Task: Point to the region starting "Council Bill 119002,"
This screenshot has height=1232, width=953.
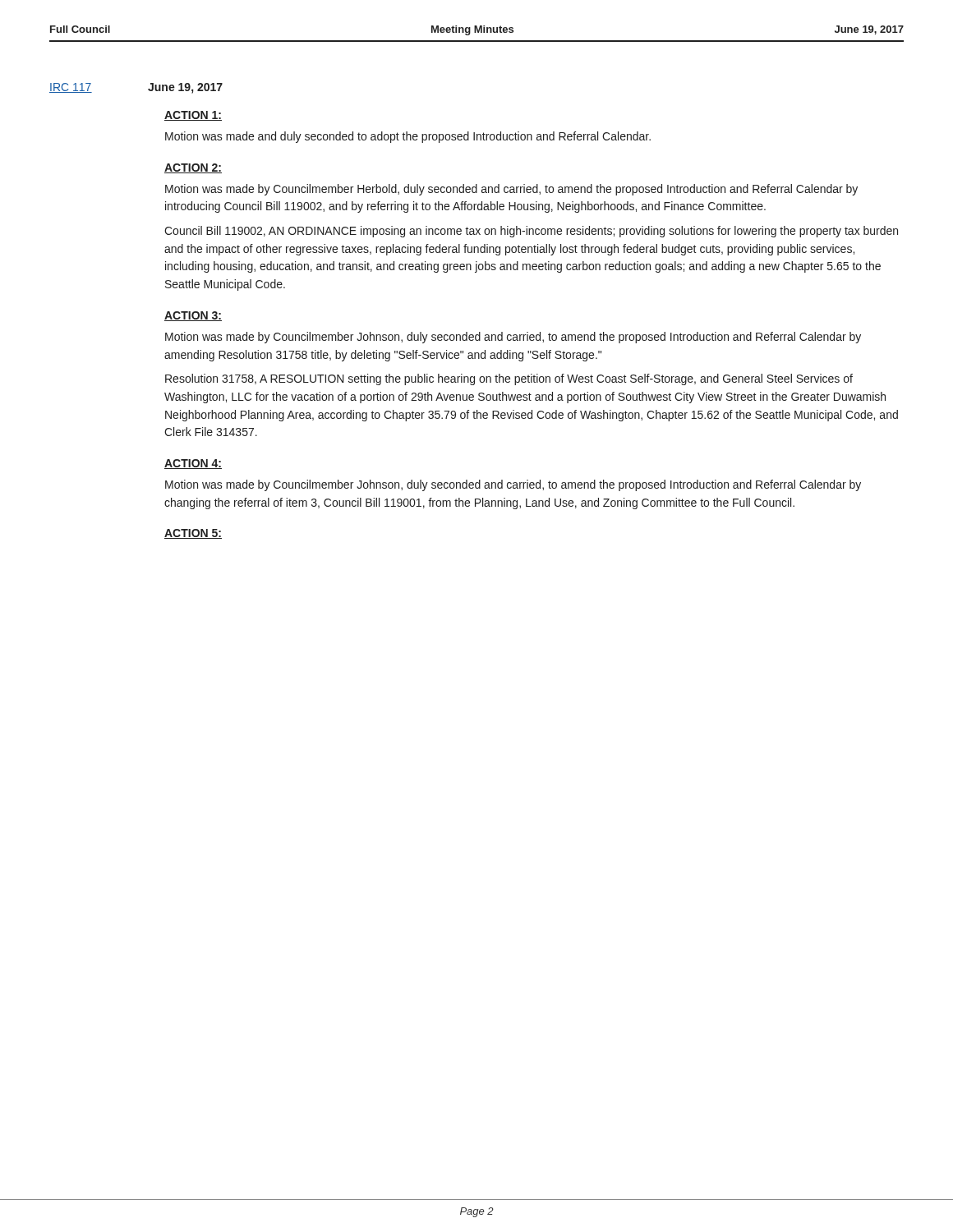Action: click(x=532, y=258)
